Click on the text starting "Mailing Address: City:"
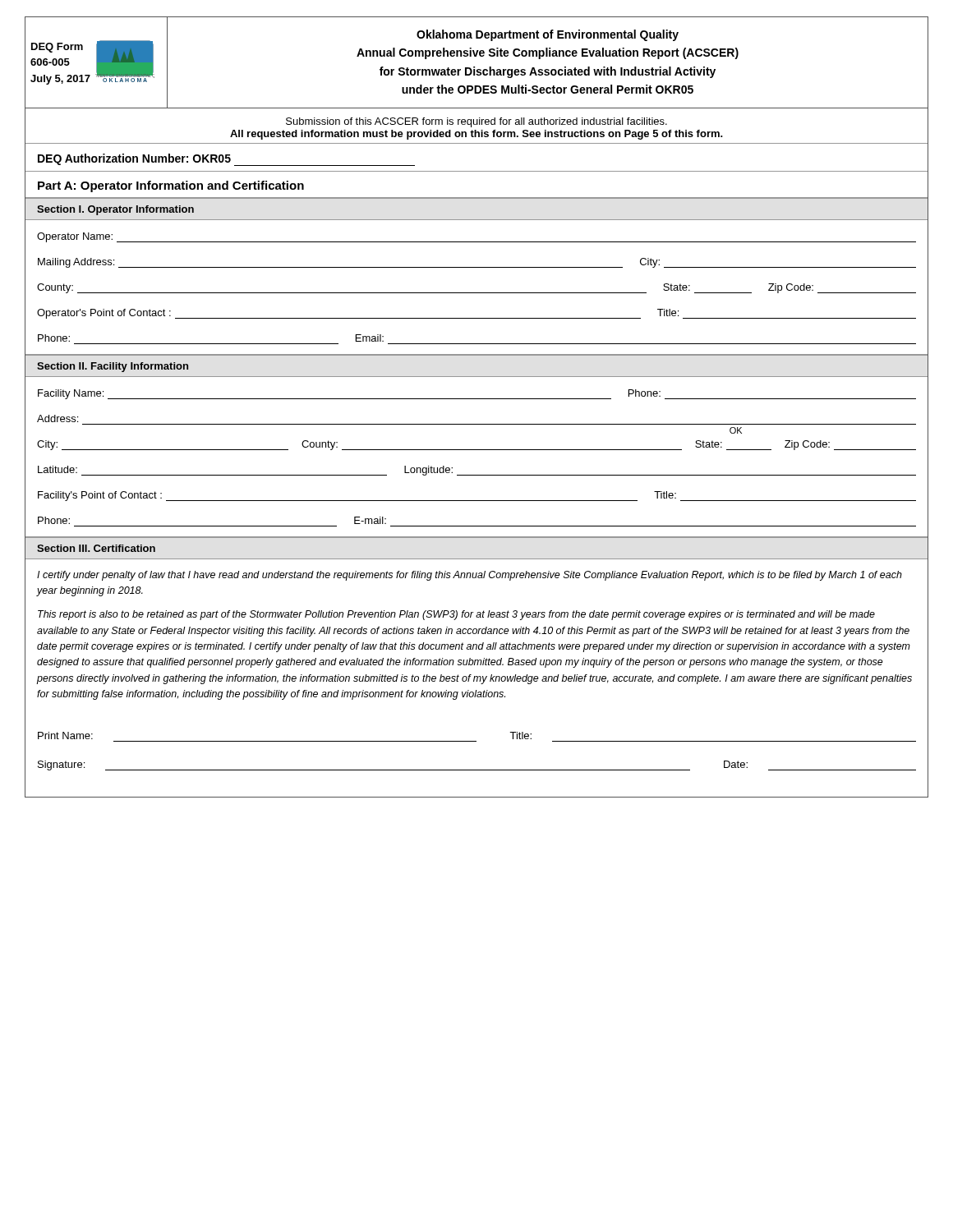The width and height of the screenshot is (953, 1232). pos(476,260)
